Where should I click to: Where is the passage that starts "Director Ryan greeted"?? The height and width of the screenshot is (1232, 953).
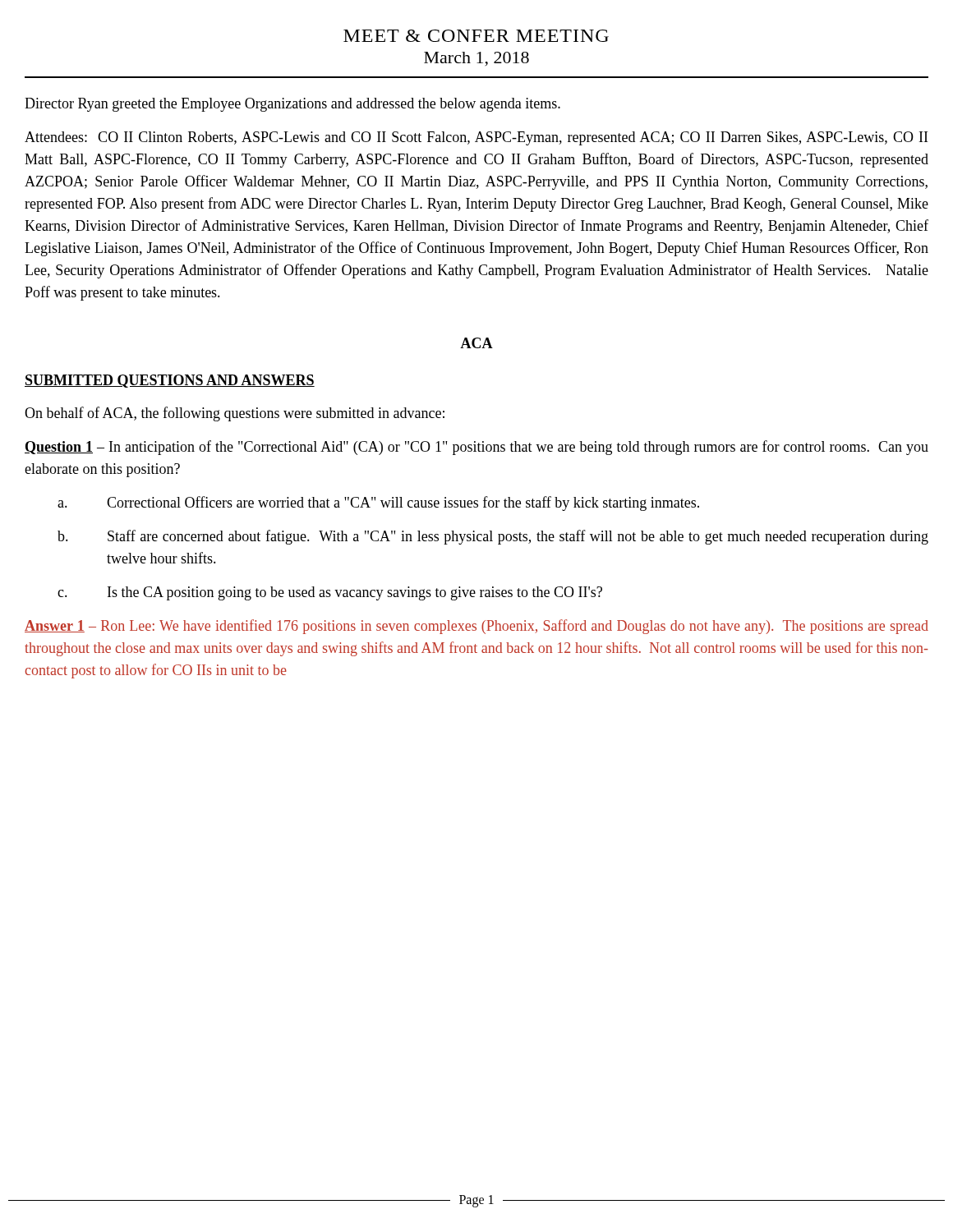click(293, 103)
